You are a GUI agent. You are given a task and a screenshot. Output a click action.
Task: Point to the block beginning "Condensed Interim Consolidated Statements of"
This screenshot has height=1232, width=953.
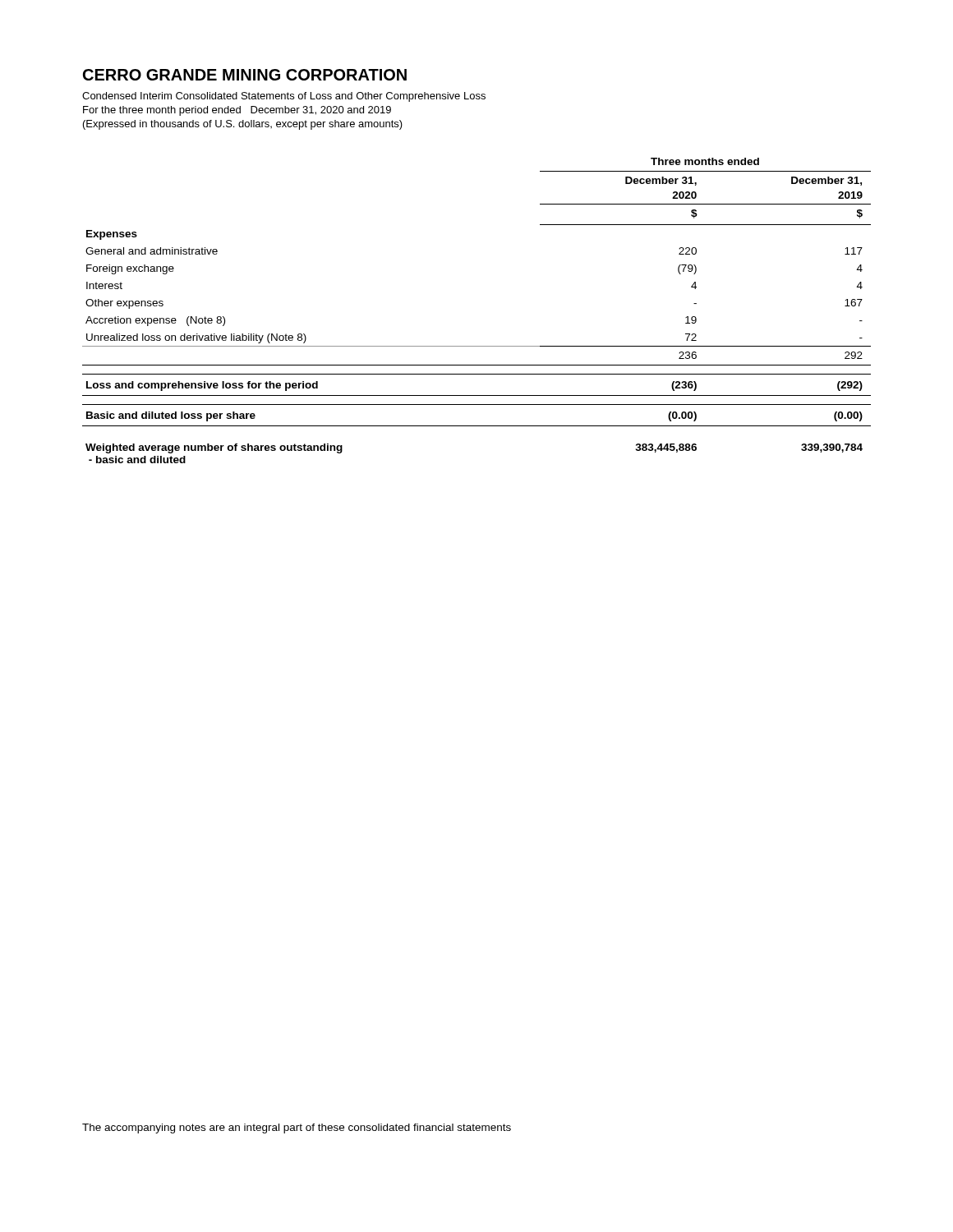pyautogui.click(x=284, y=96)
